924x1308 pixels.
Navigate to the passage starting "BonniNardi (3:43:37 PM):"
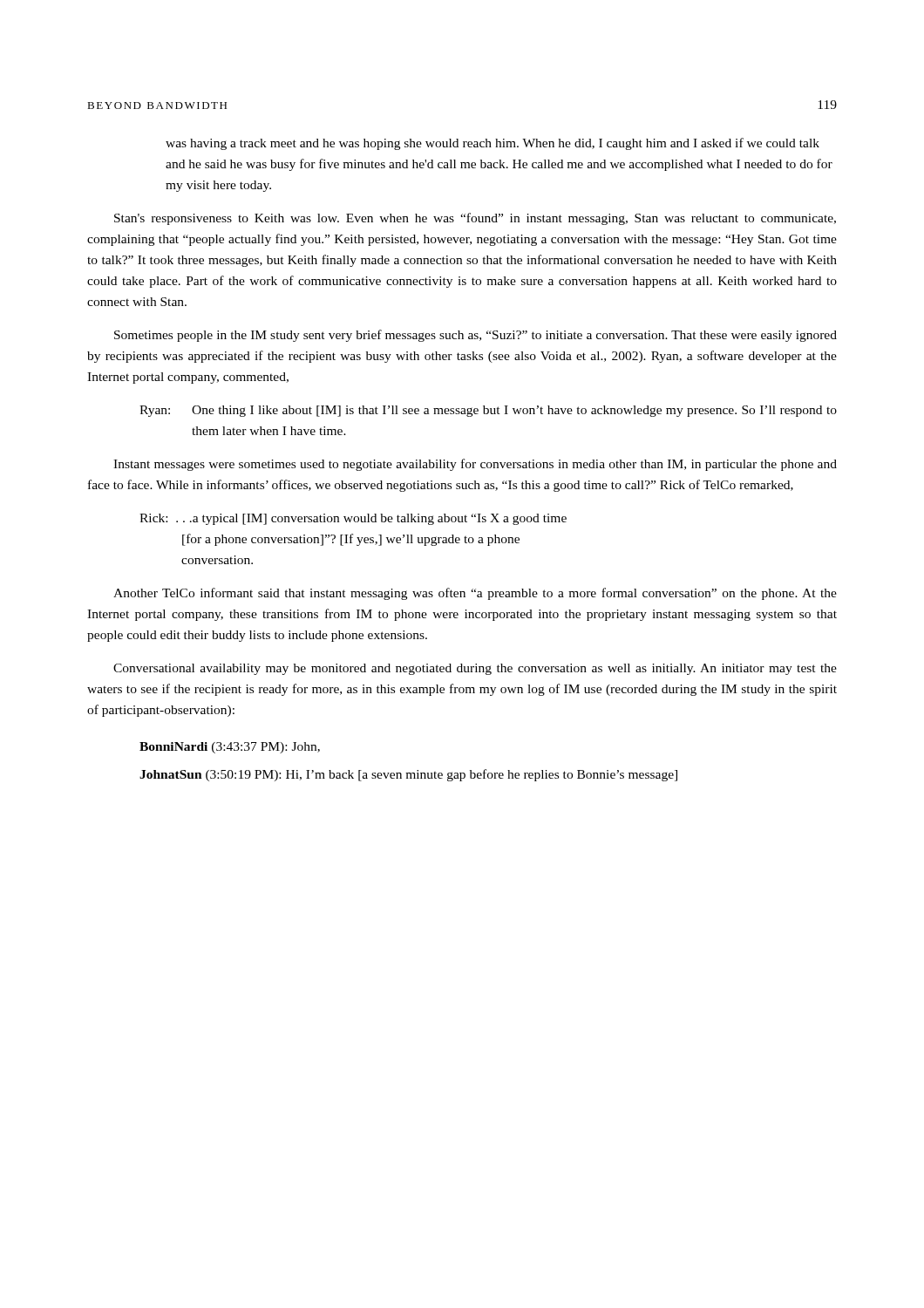click(x=230, y=746)
